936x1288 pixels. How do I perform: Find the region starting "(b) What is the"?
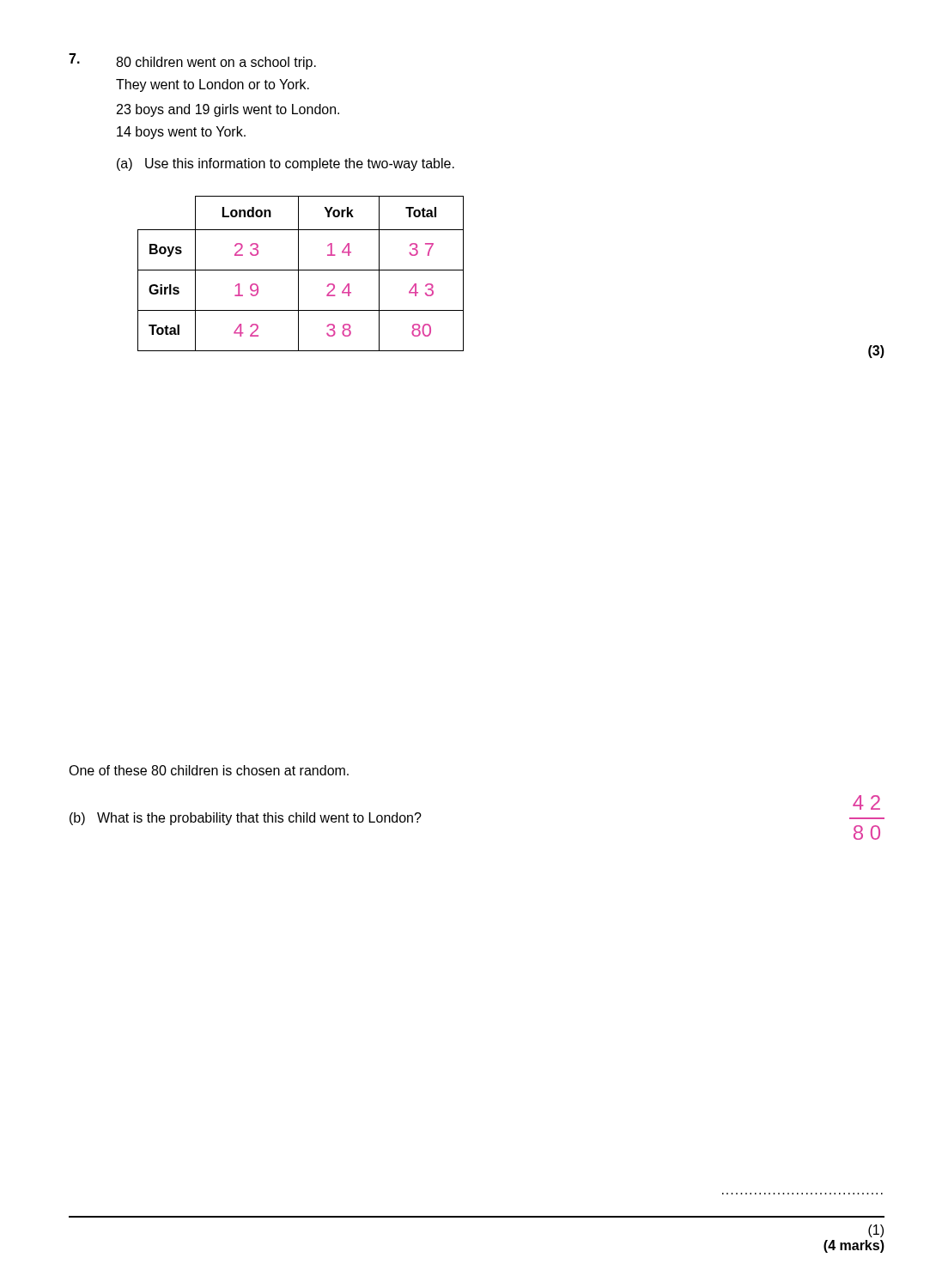point(245,818)
